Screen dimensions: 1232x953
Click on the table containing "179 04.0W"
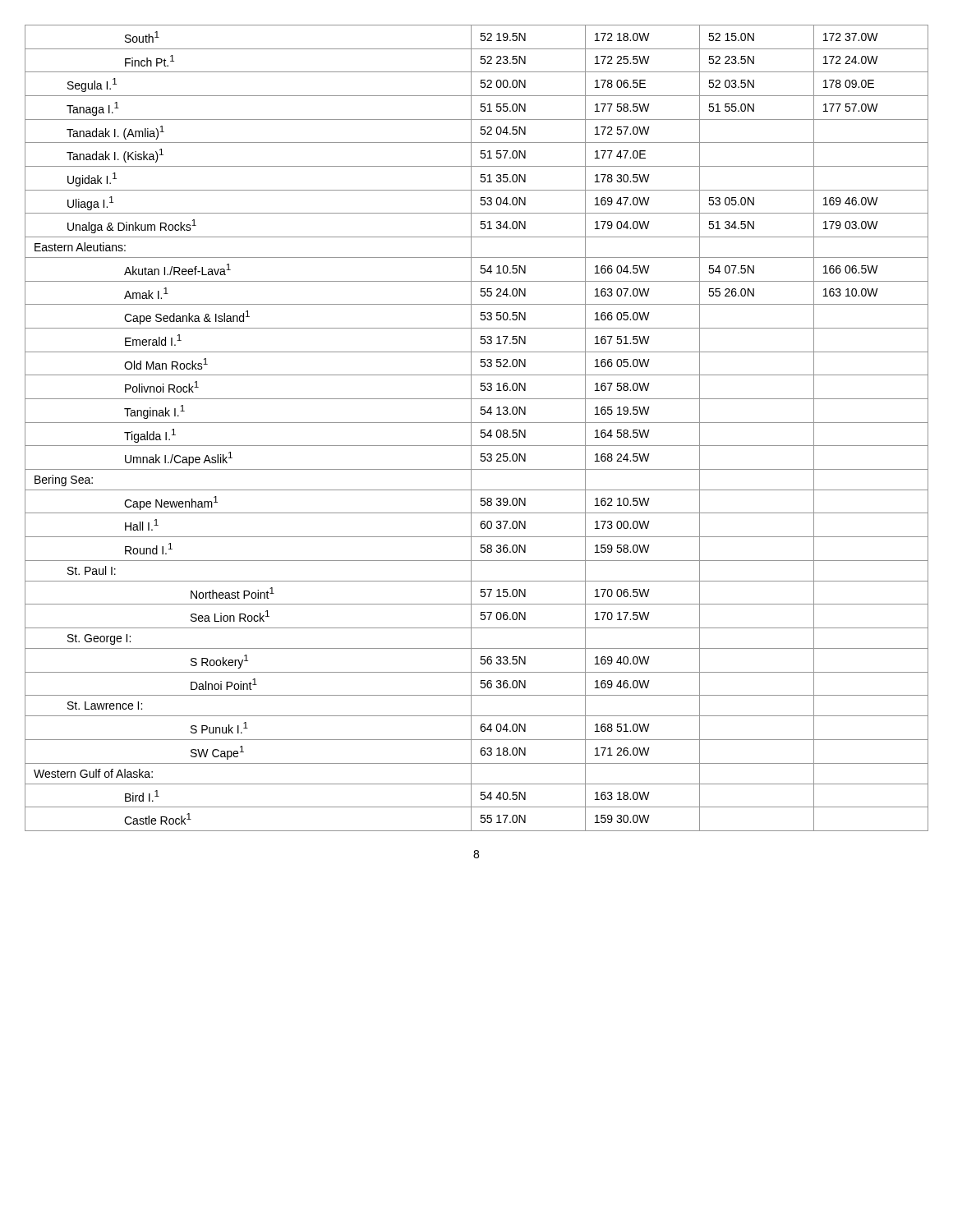[476, 428]
